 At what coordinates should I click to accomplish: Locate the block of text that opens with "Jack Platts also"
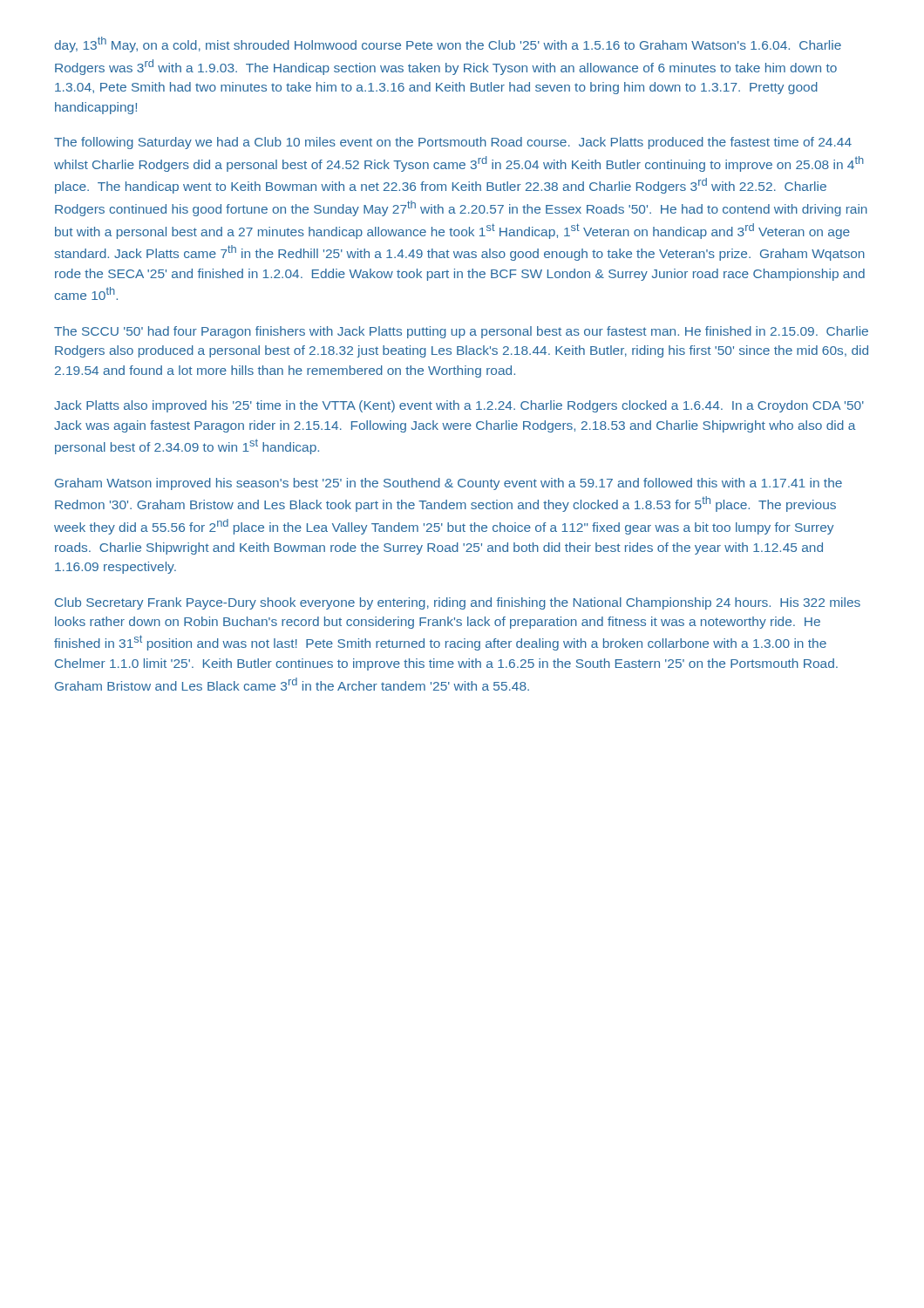(x=459, y=426)
